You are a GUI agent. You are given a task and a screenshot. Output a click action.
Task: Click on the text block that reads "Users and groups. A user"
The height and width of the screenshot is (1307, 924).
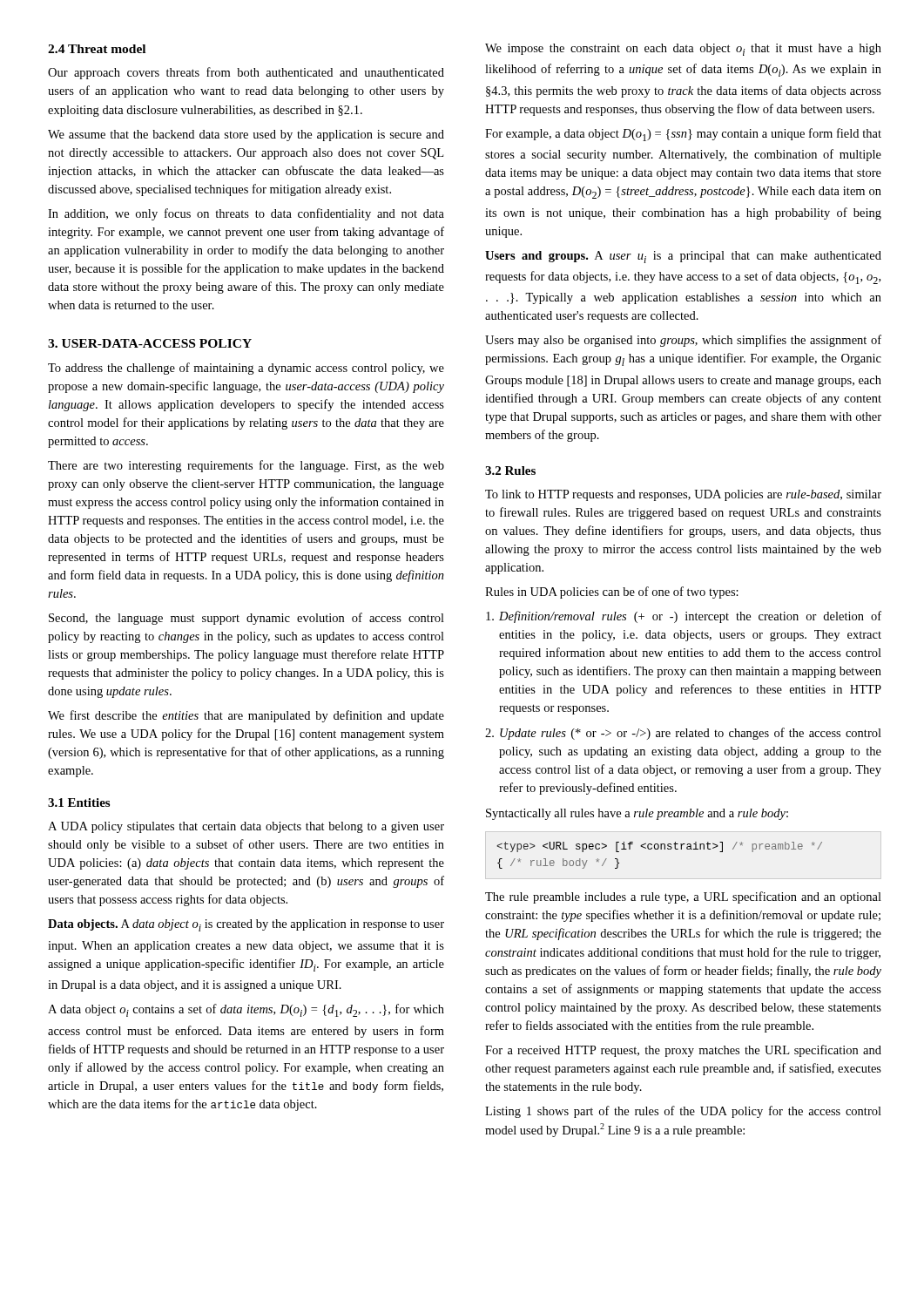point(683,286)
